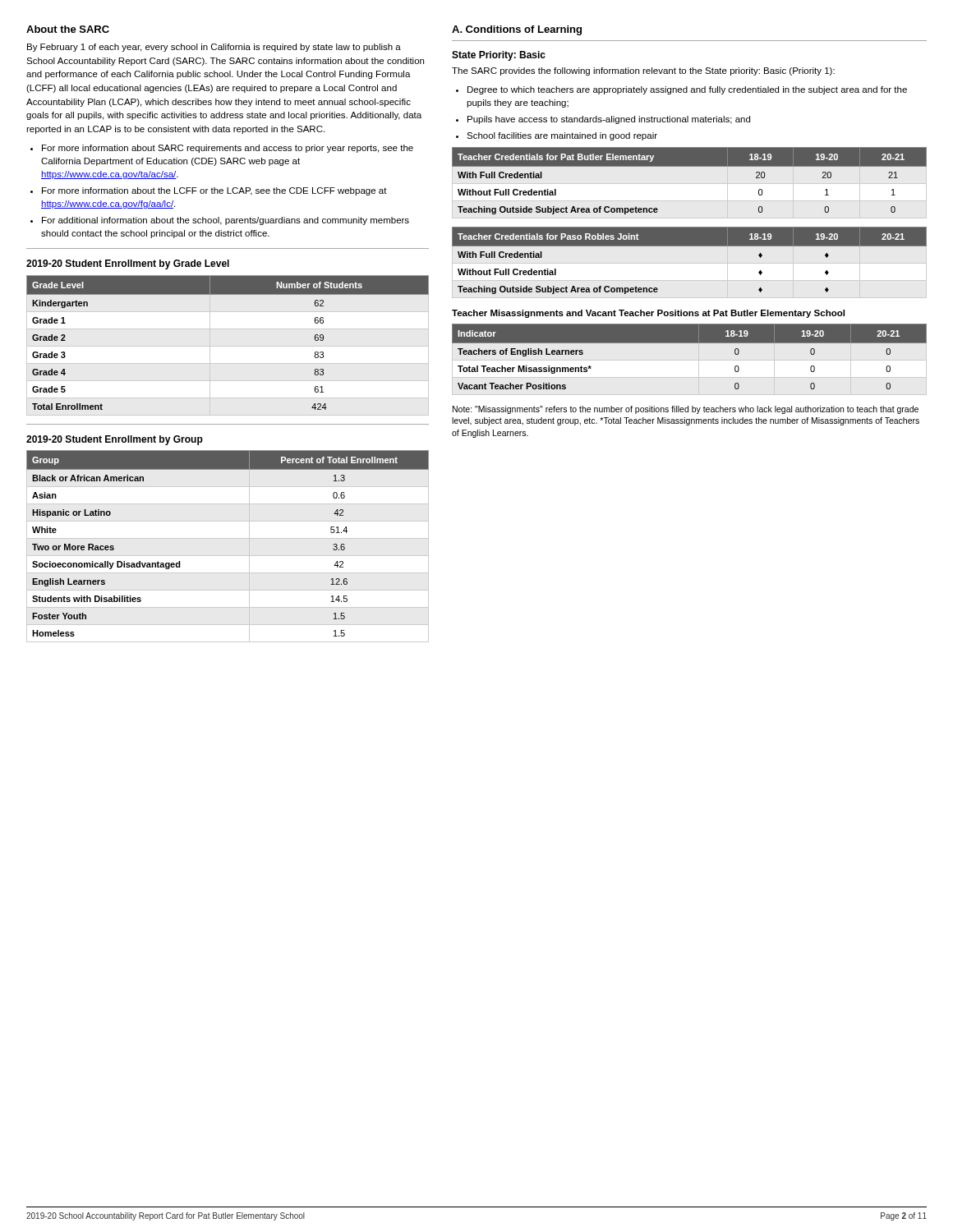Select the block starting "A. Conditions of Learning"
Screen dimensions: 1232x953
[x=689, y=29]
